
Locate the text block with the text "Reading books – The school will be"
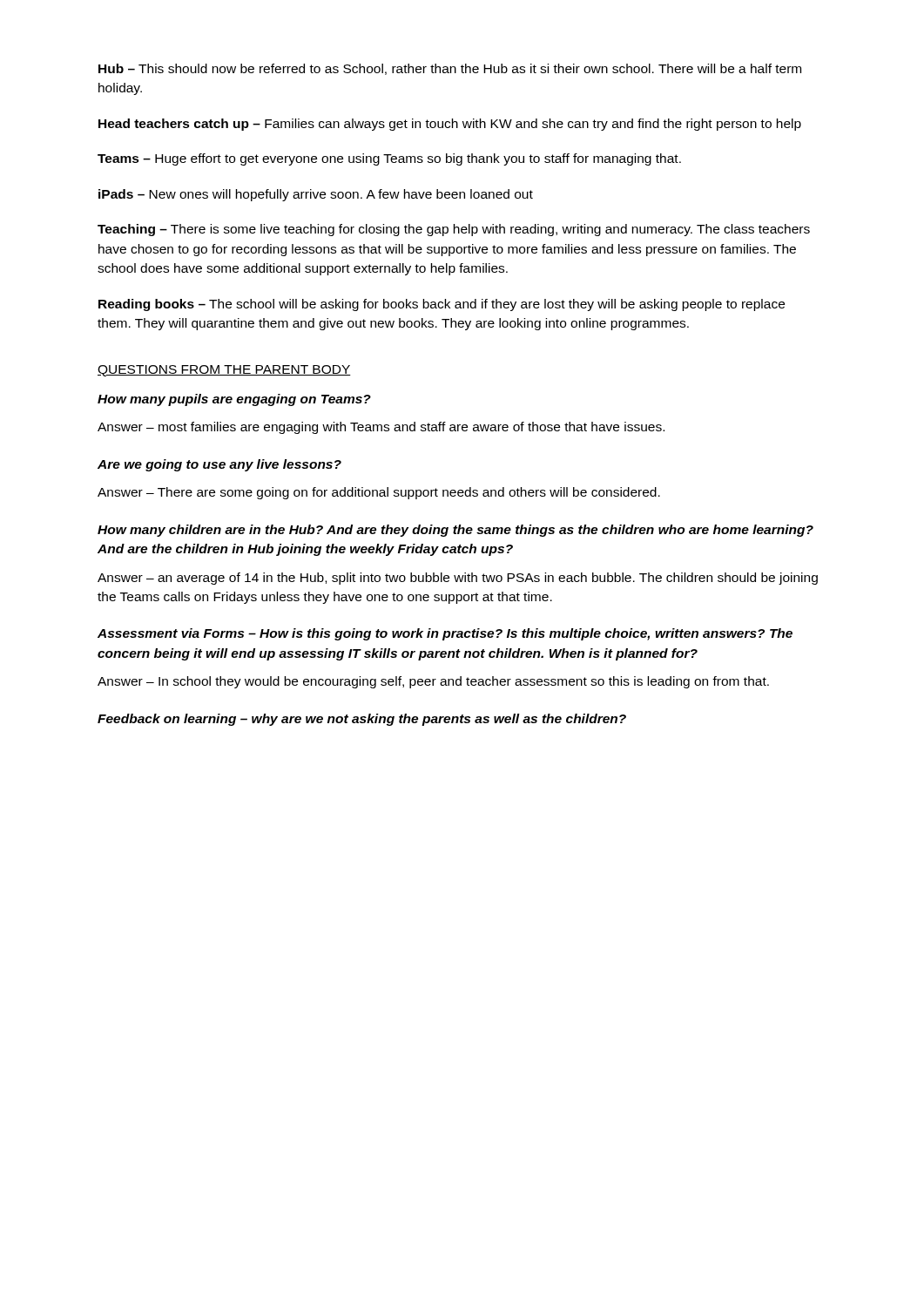441,313
